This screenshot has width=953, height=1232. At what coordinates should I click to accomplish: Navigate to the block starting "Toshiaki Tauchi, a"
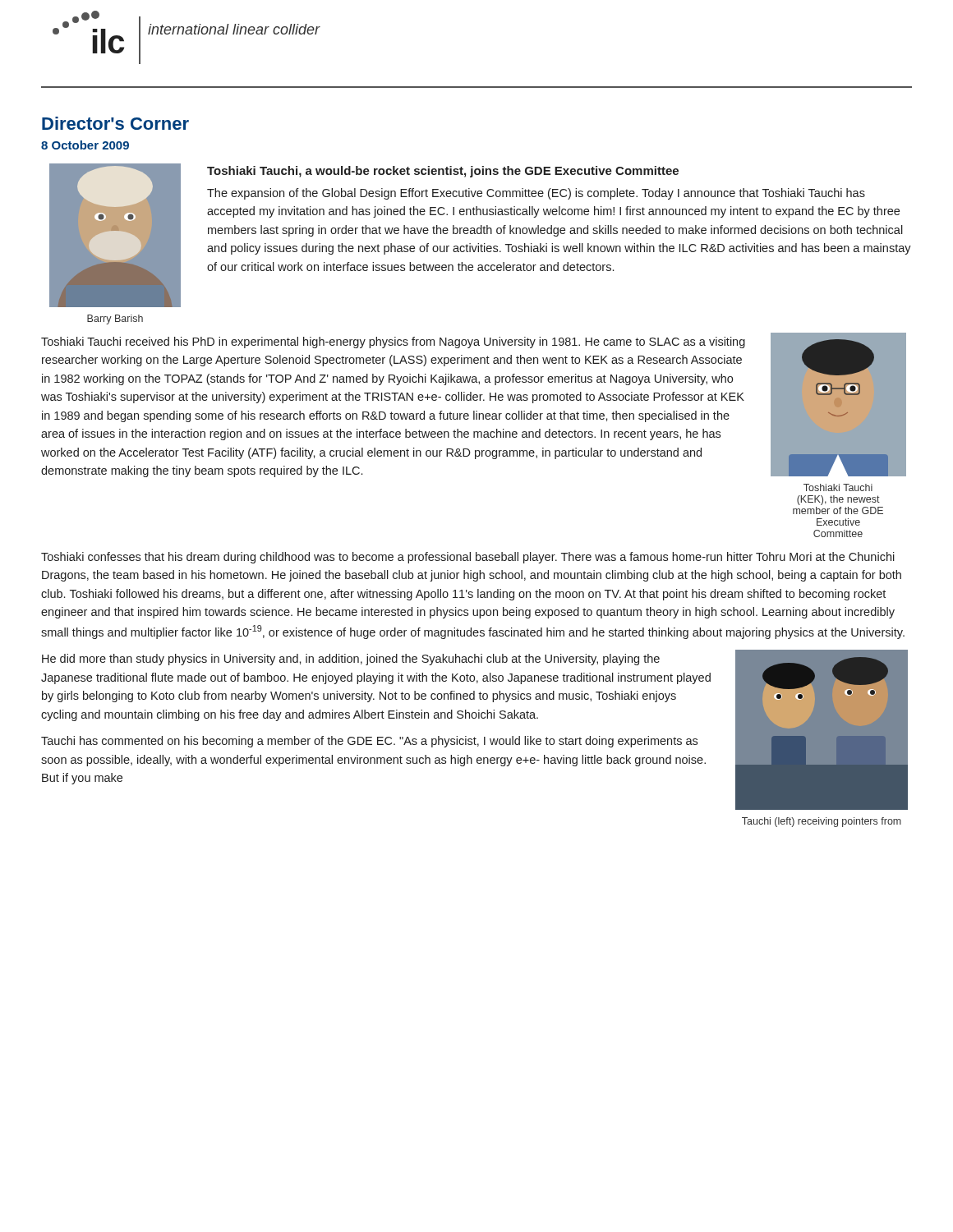(x=443, y=170)
